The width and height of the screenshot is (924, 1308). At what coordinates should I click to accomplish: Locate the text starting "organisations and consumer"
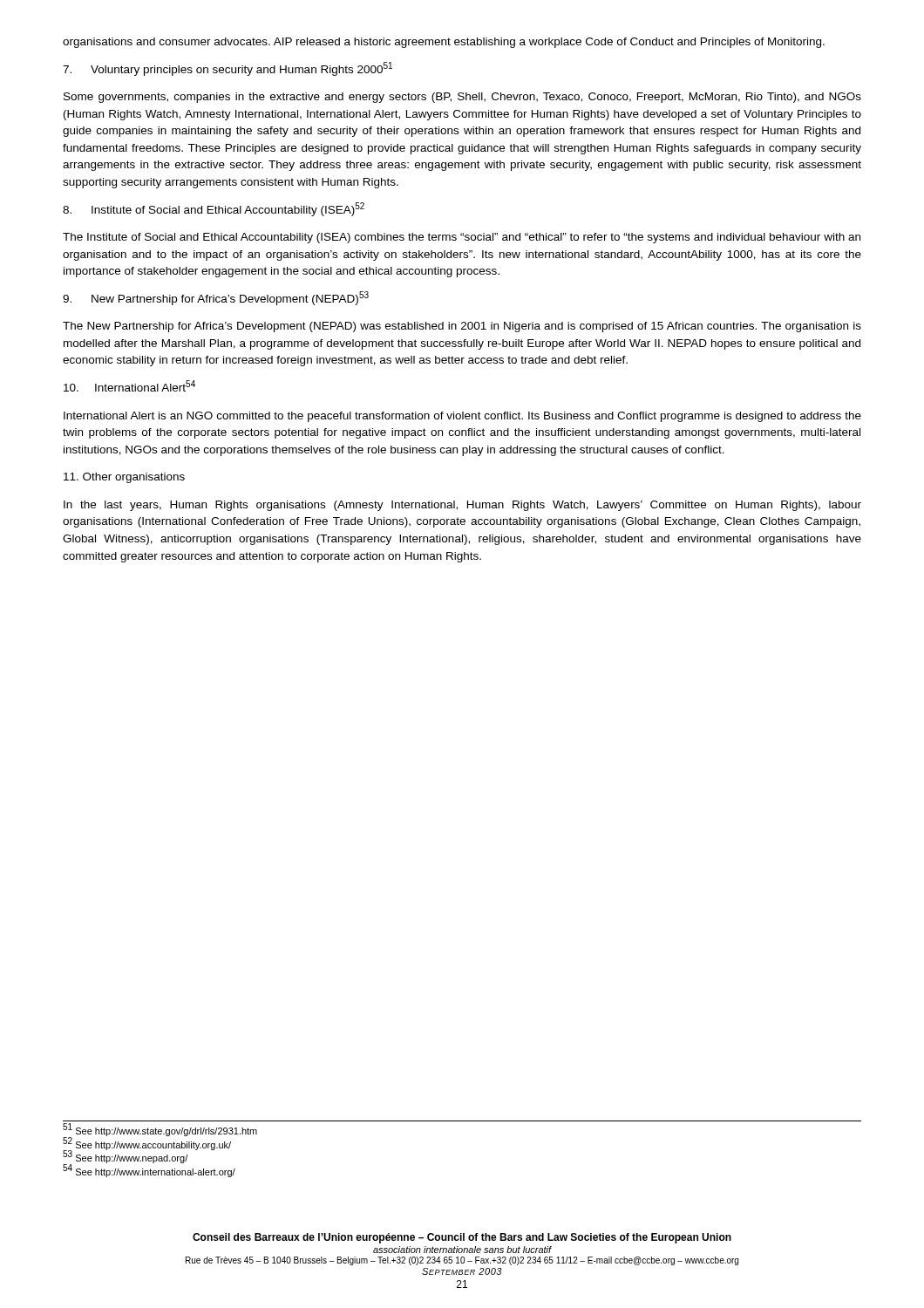[462, 42]
